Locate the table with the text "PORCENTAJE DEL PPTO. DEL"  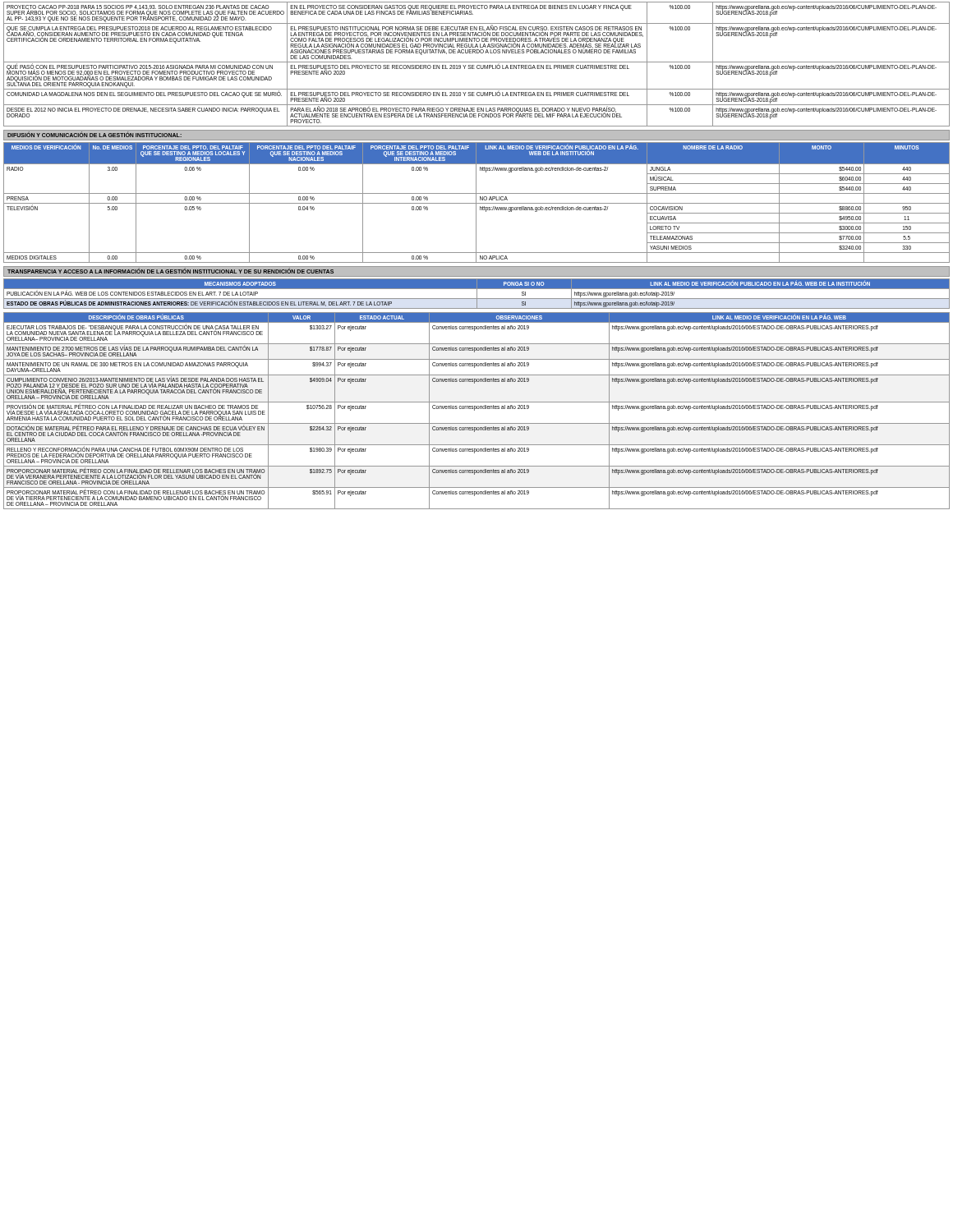click(476, 202)
